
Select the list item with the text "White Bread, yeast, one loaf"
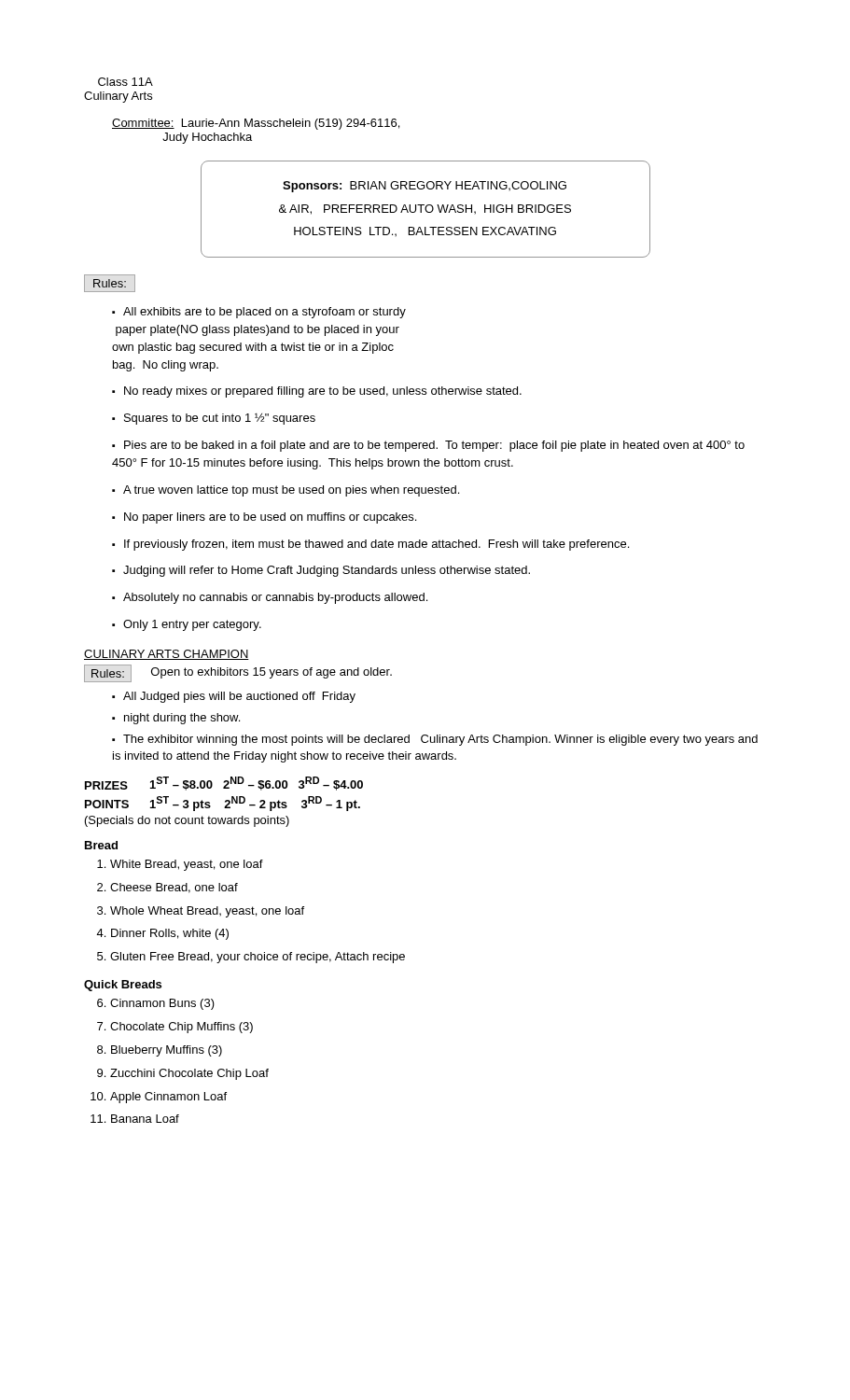click(x=180, y=865)
